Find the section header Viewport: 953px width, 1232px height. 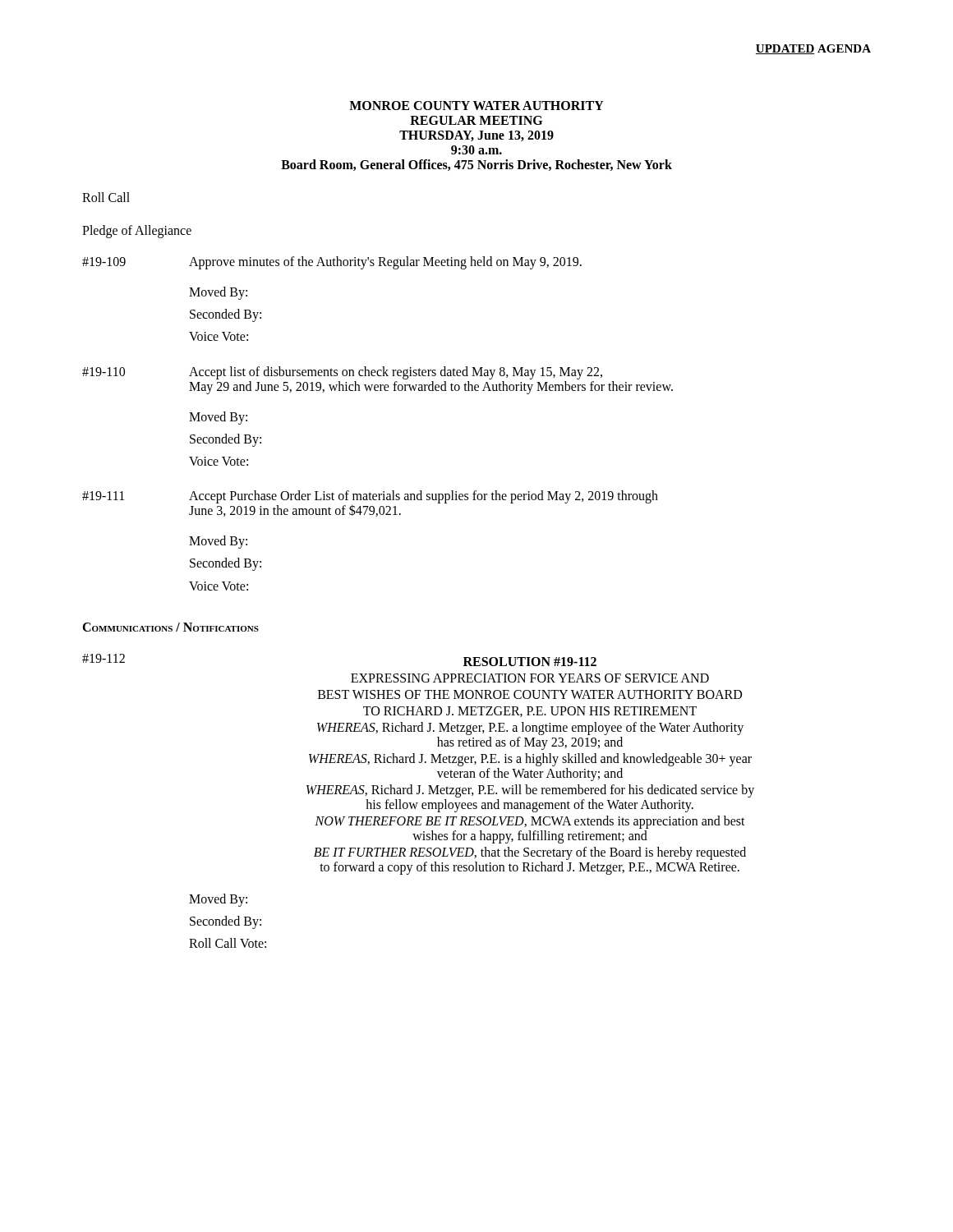pos(170,627)
